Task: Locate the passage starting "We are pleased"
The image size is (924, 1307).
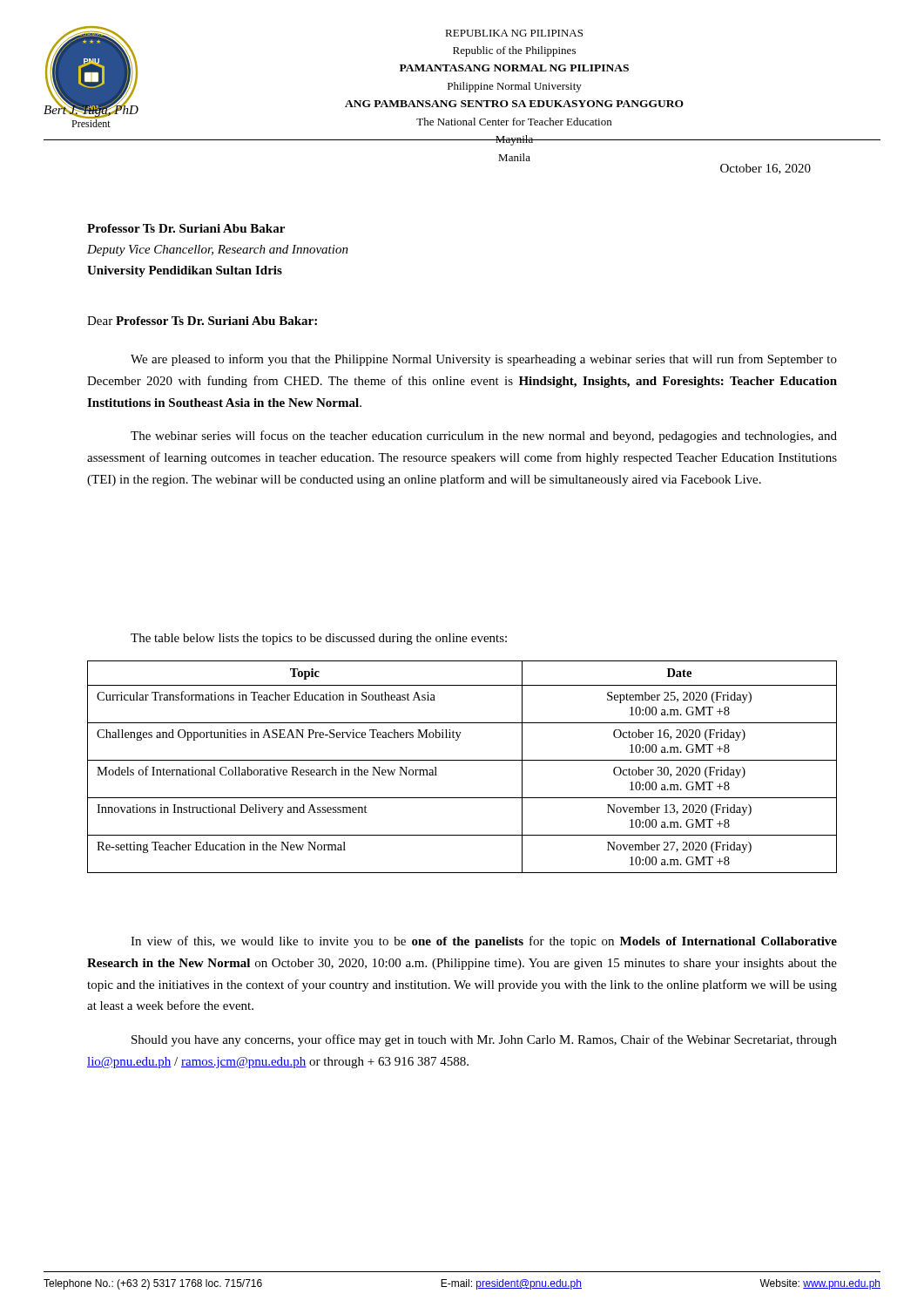Action: coord(462,381)
